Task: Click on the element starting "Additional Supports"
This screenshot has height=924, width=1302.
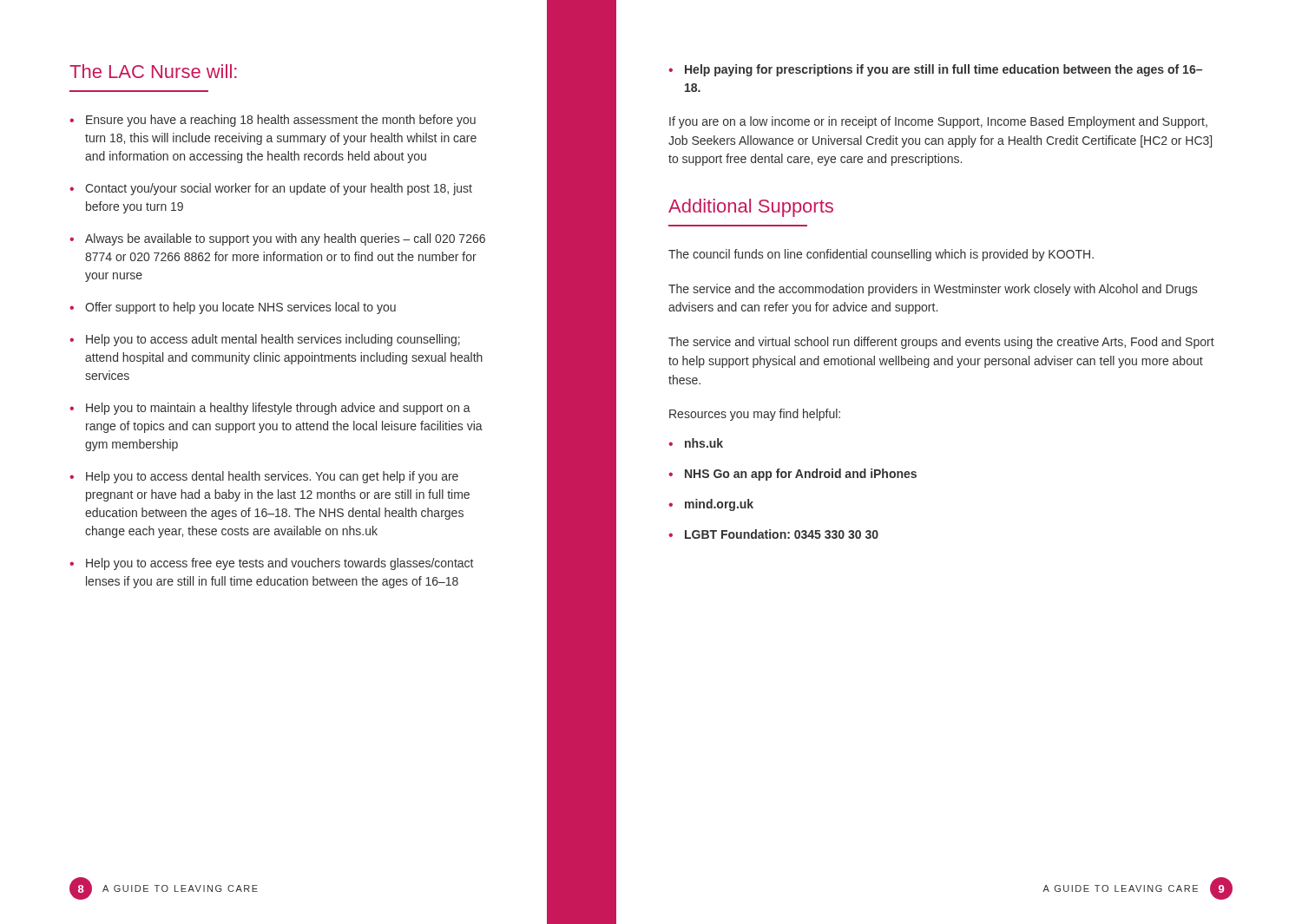Action: coord(751,208)
